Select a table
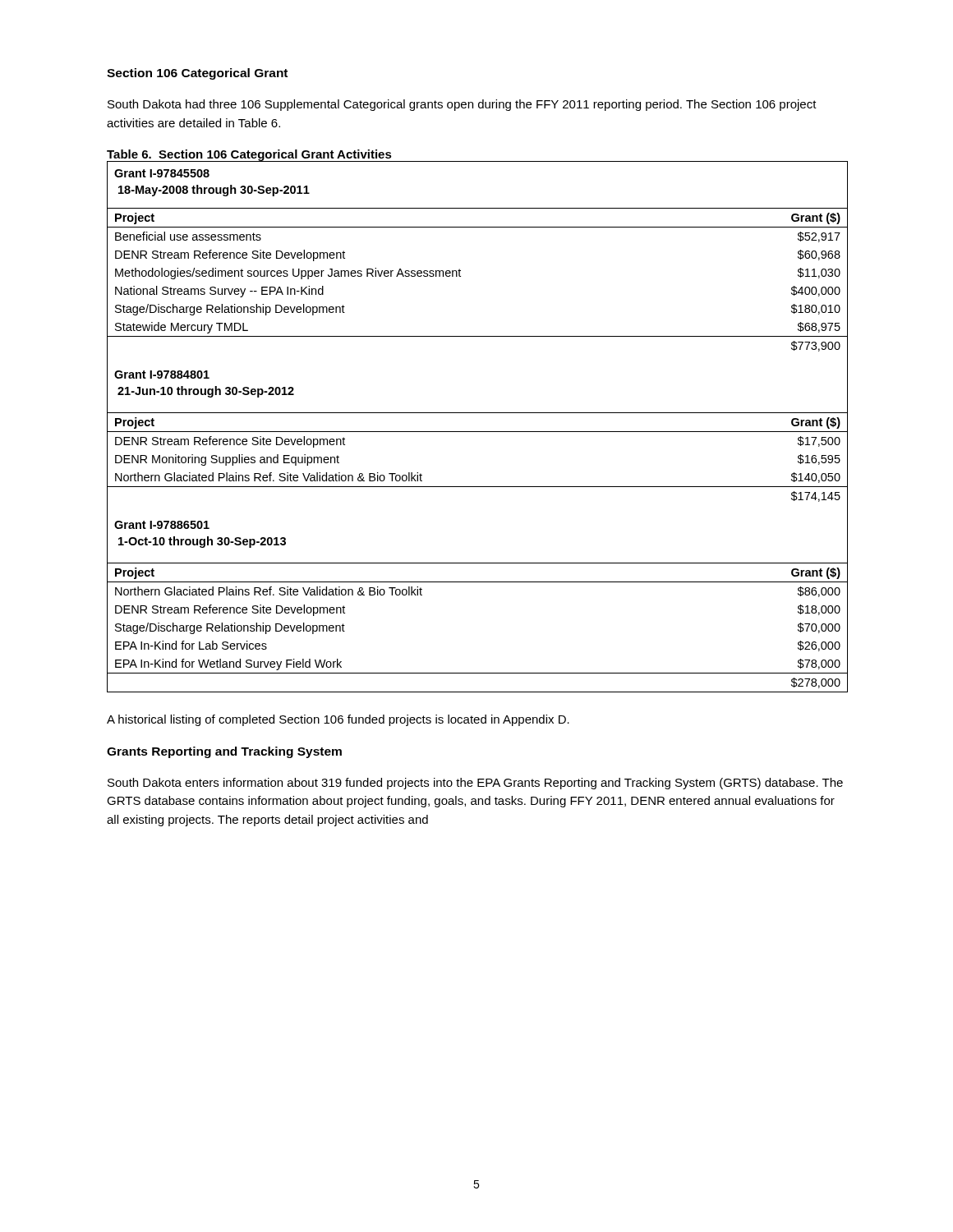 tap(477, 427)
